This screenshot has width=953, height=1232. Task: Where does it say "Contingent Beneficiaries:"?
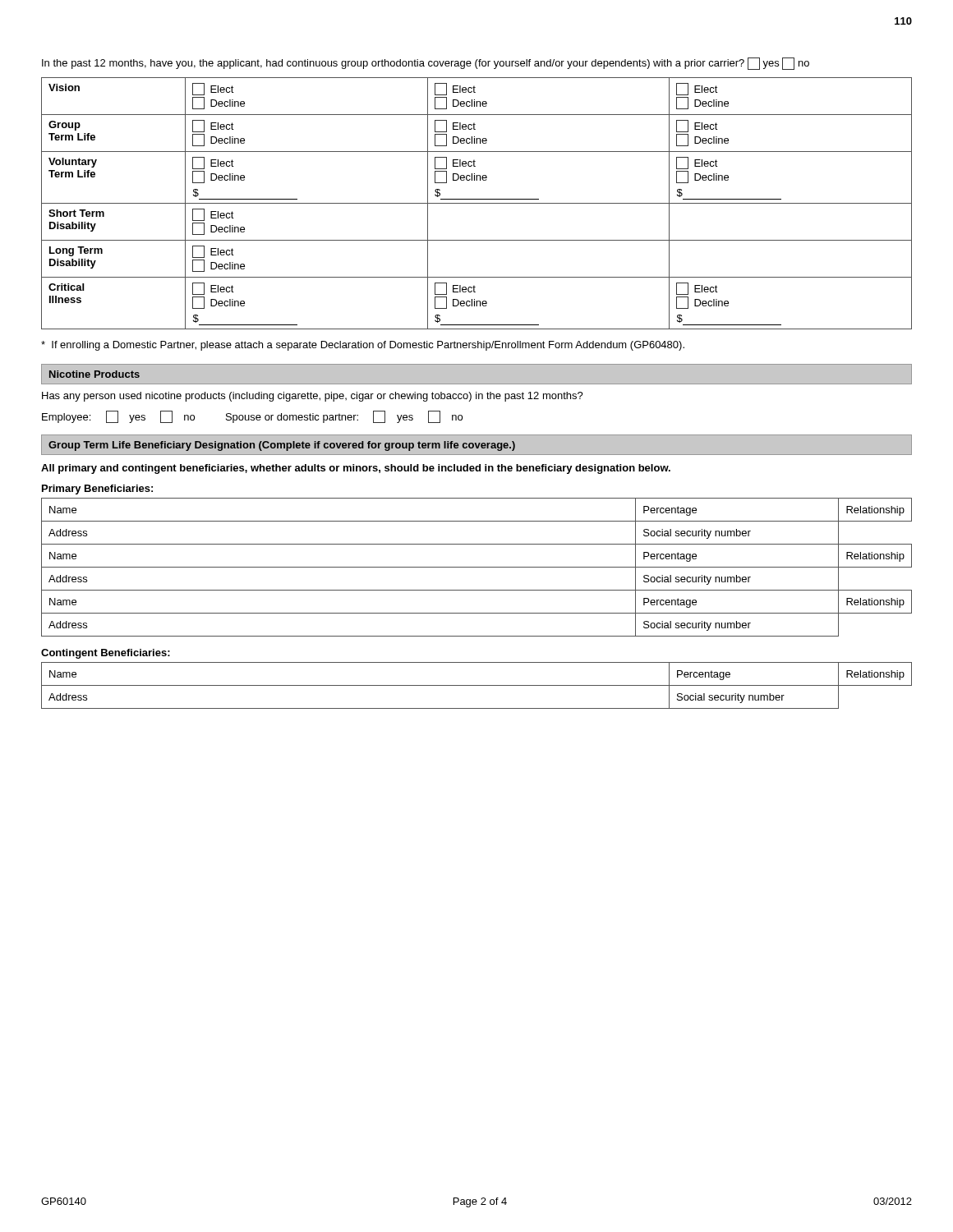pyautogui.click(x=106, y=653)
